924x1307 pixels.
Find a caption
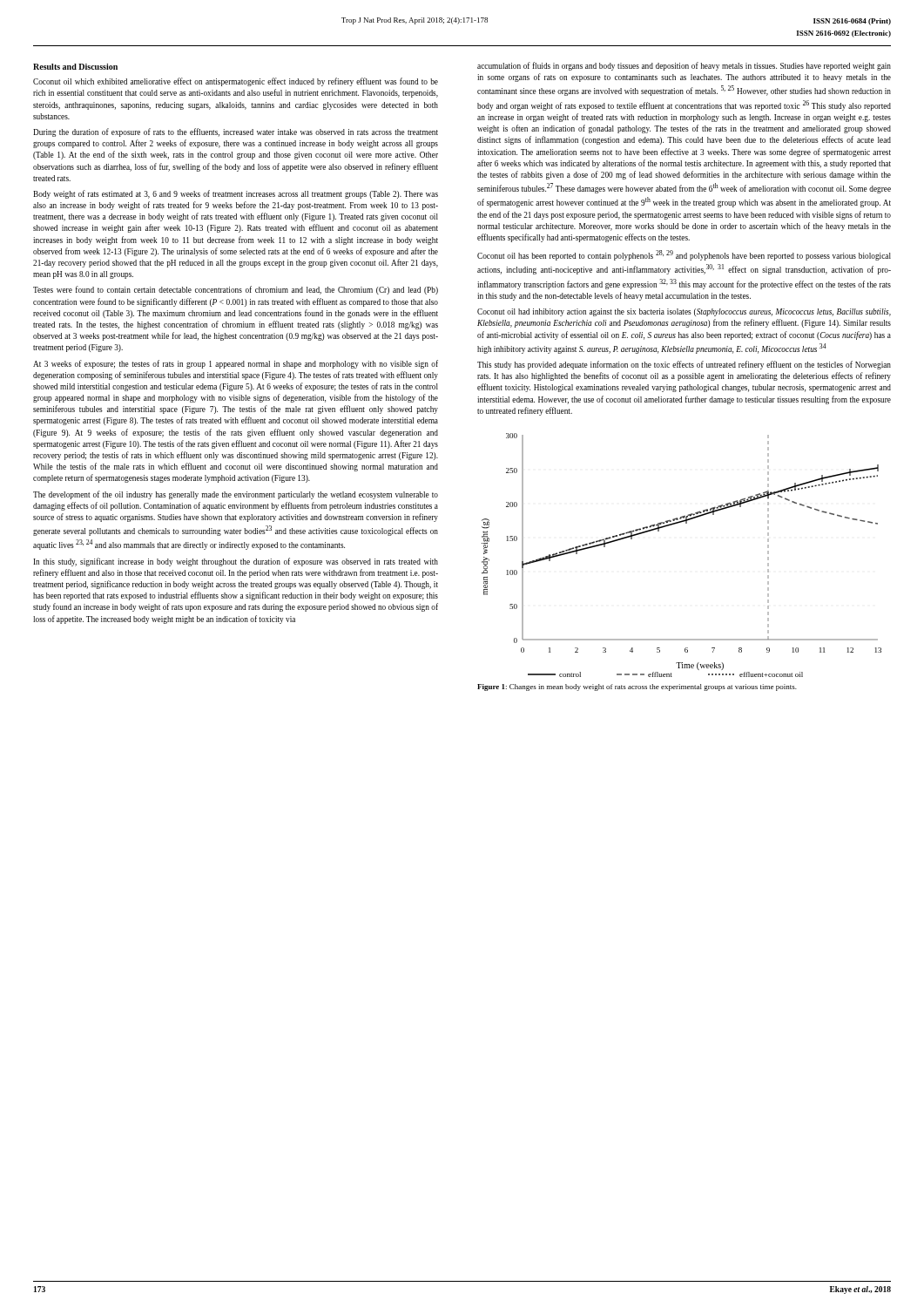pyautogui.click(x=637, y=687)
